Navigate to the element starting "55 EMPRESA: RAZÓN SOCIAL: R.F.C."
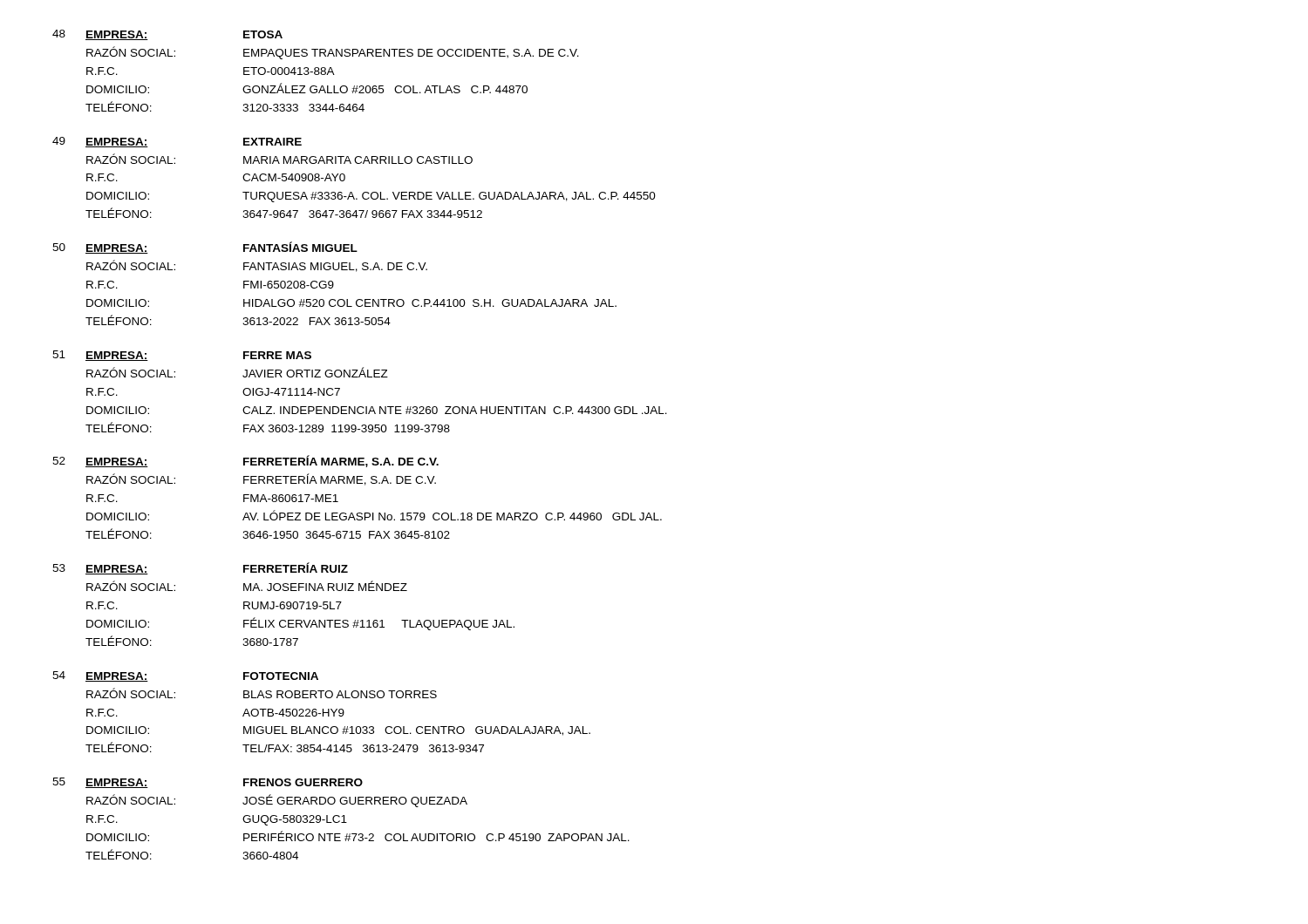This screenshot has height=924, width=1308. click(341, 819)
